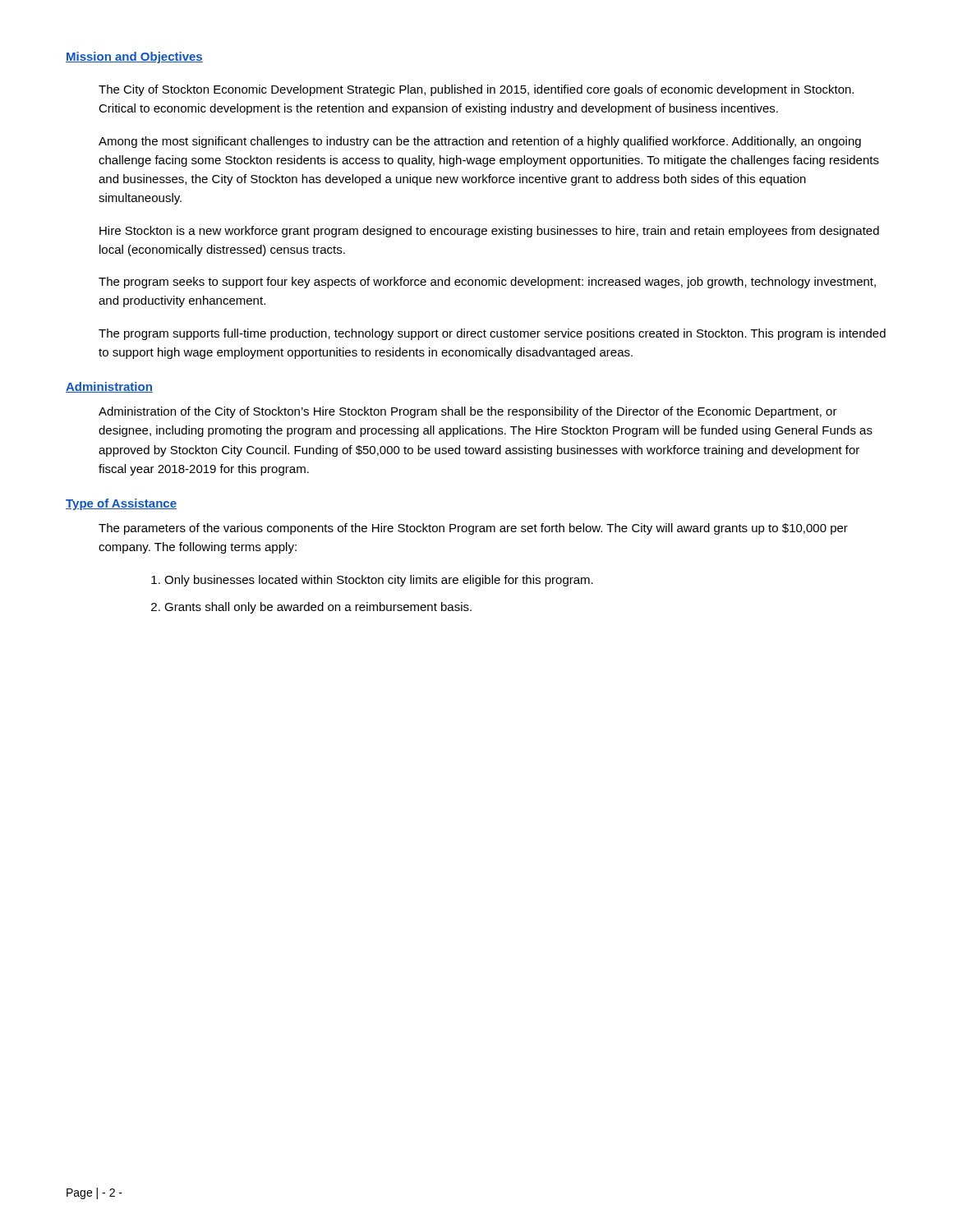Image resolution: width=953 pixels, height=1232 pixels.
Task: Click the passage that begins "The City of Stockton"
Action: tap(477, 99)
